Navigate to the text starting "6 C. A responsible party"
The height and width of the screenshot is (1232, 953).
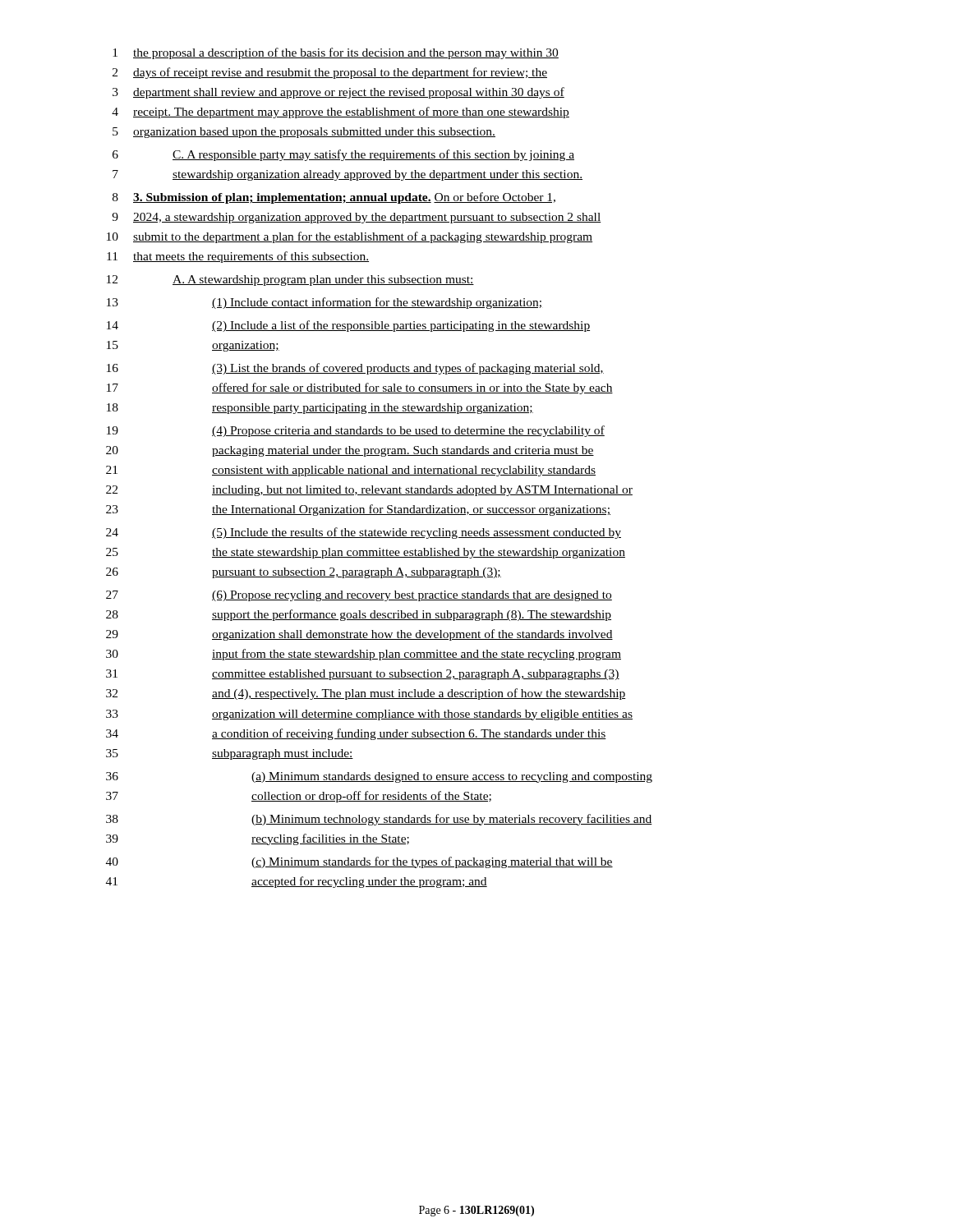coord(481,154)
